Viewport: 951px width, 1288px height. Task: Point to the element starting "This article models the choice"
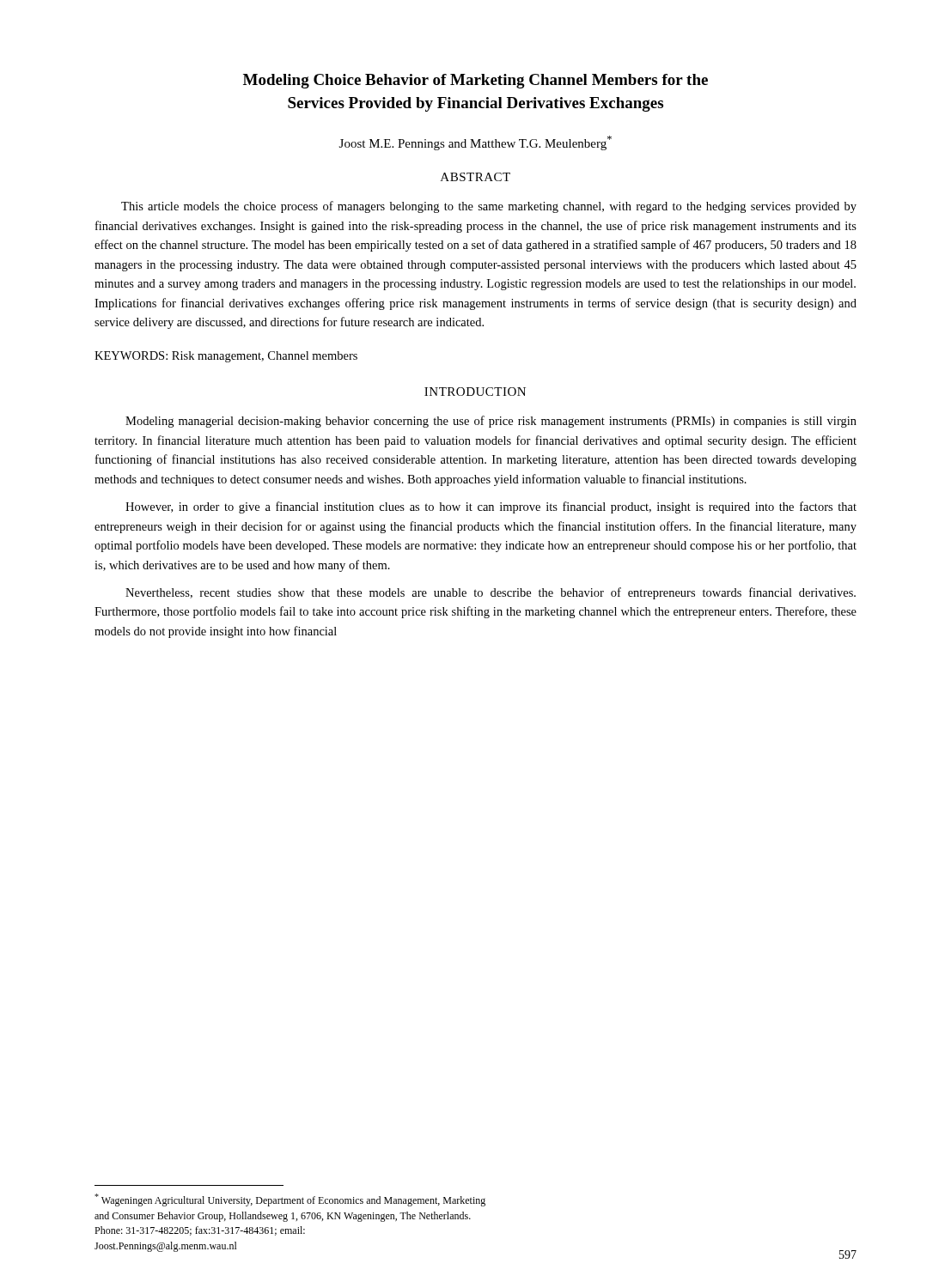click(476, 264)
